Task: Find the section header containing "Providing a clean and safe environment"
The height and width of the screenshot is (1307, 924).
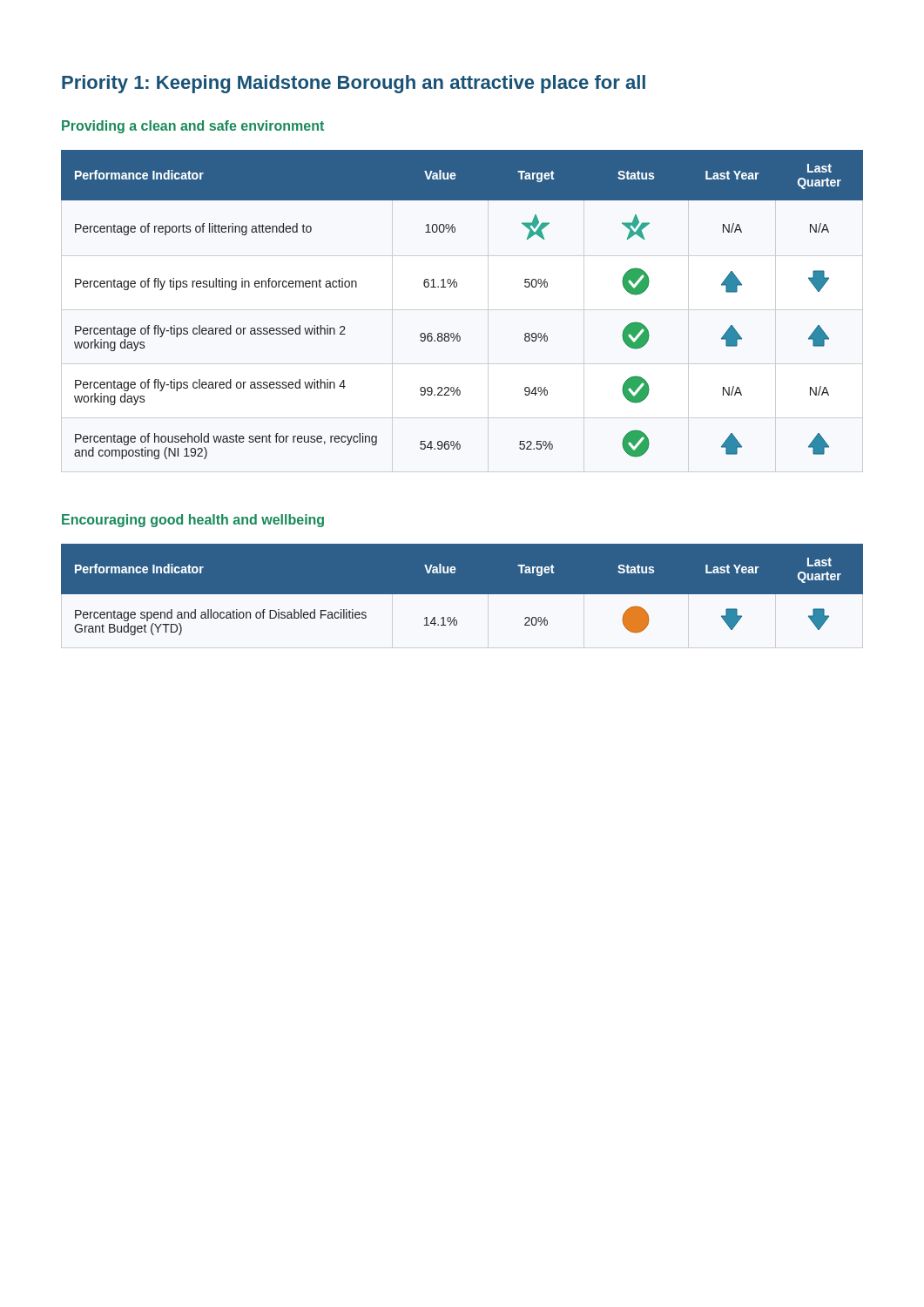Action: (x=193, y=126)
